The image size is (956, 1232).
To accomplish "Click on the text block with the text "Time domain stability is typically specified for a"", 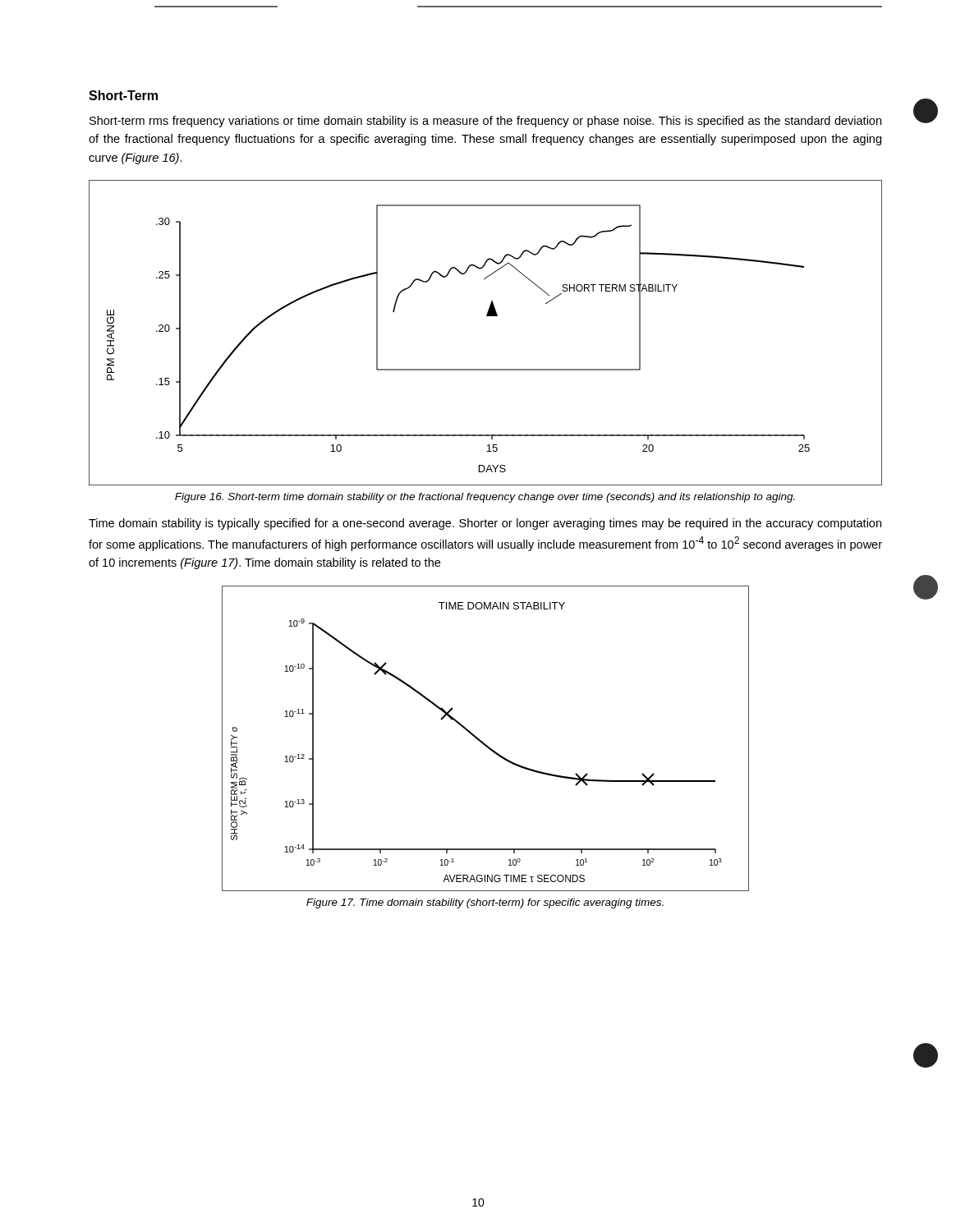I will click(485, 543).
